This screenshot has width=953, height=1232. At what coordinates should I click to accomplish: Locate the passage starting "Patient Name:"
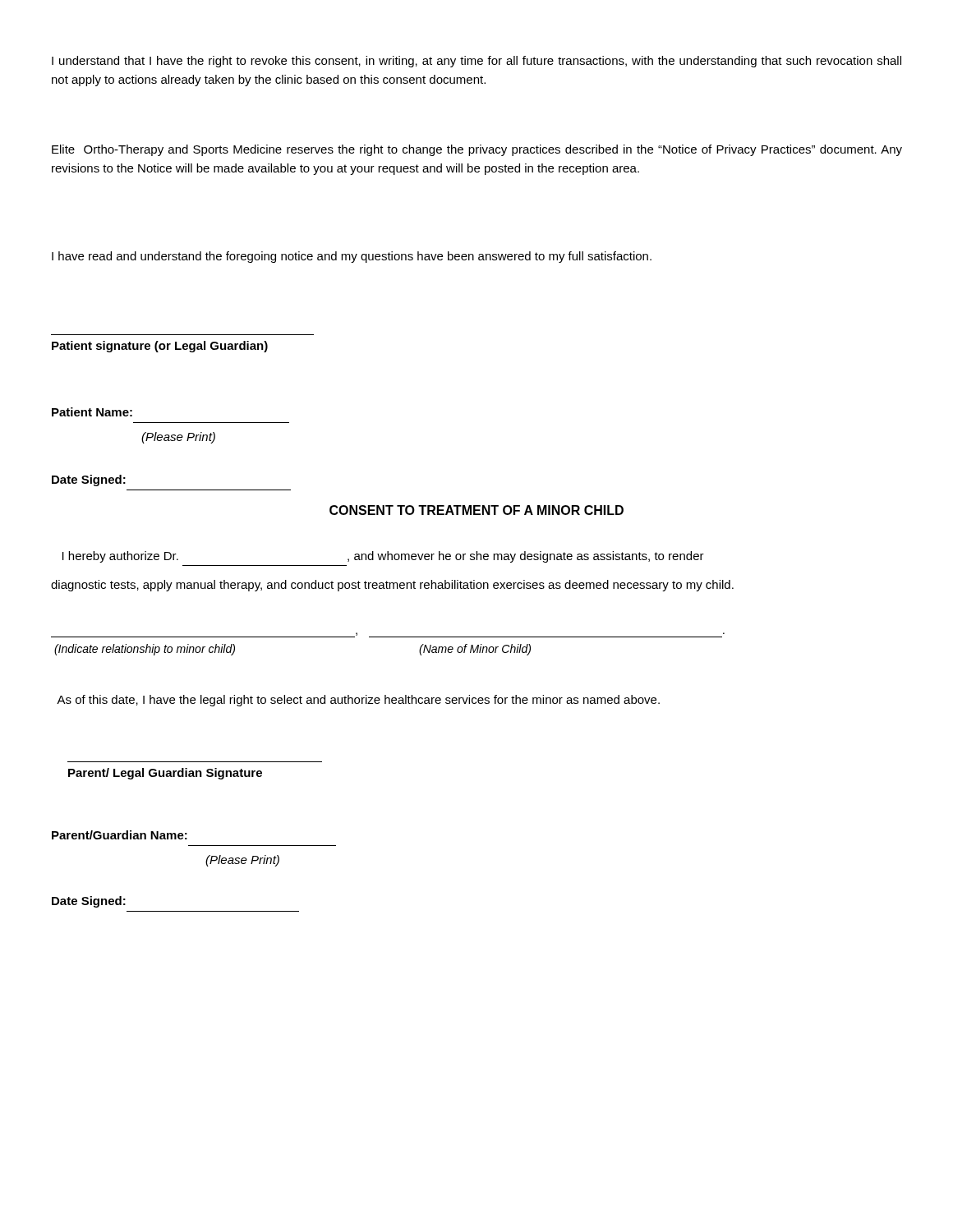coord(170,413)
